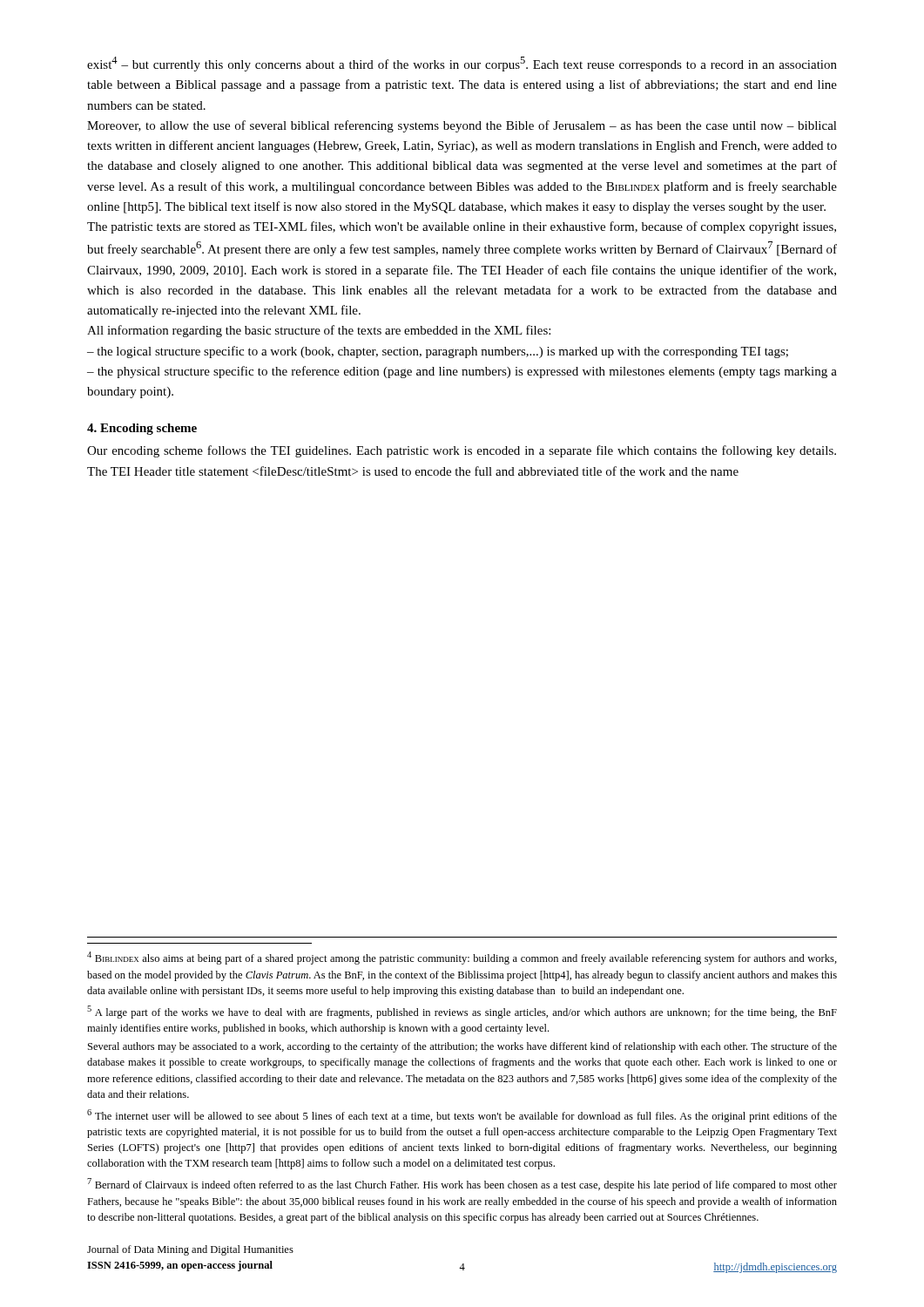This screenshot has height=1307, width=924.
Task: Find the text block that says "Our encoding scheme follows the TEI guidelines. Each"
Action: tap(462, 461)
